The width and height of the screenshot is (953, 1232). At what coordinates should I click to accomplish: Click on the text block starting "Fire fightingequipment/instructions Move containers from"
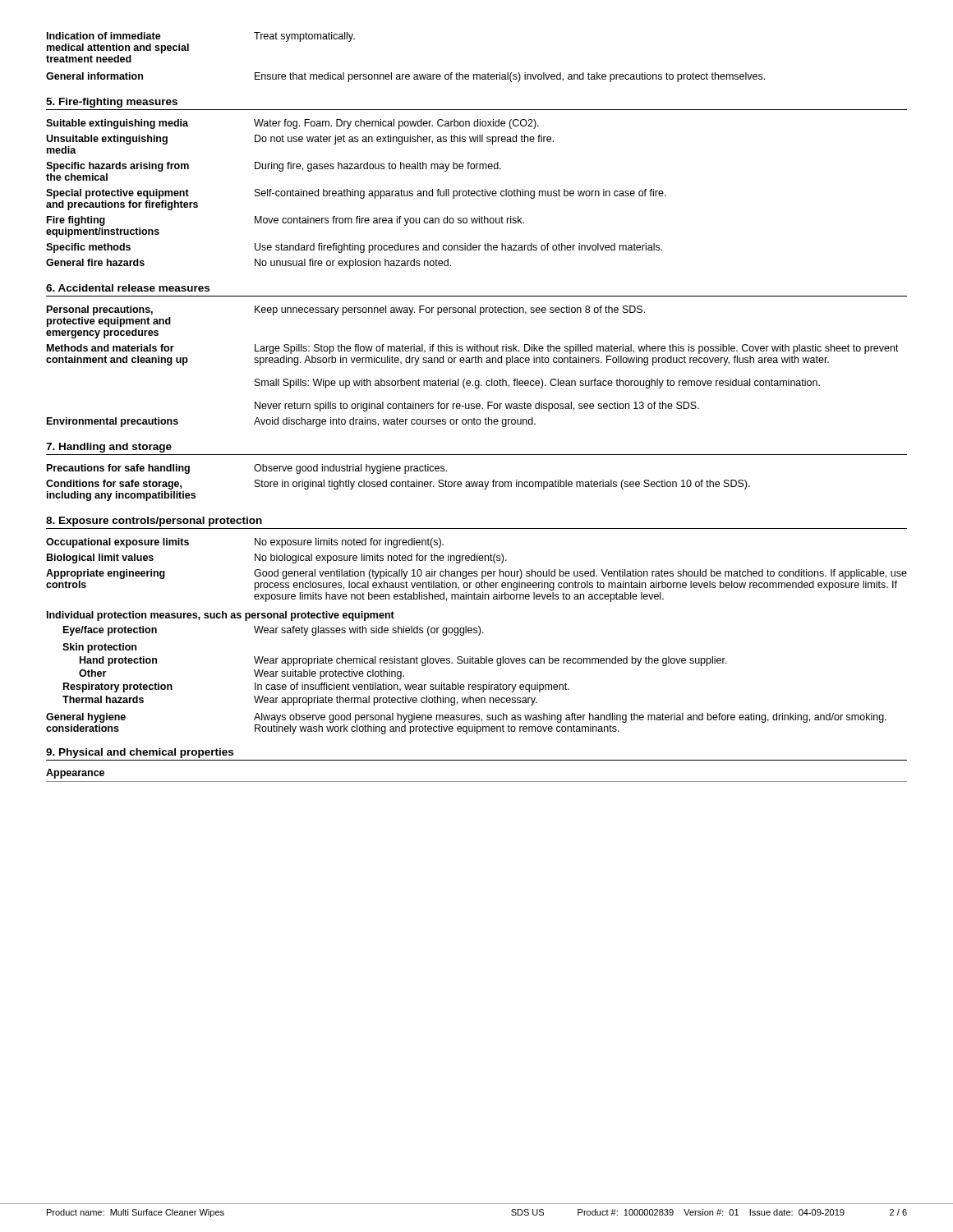click(x=476, y=225)
